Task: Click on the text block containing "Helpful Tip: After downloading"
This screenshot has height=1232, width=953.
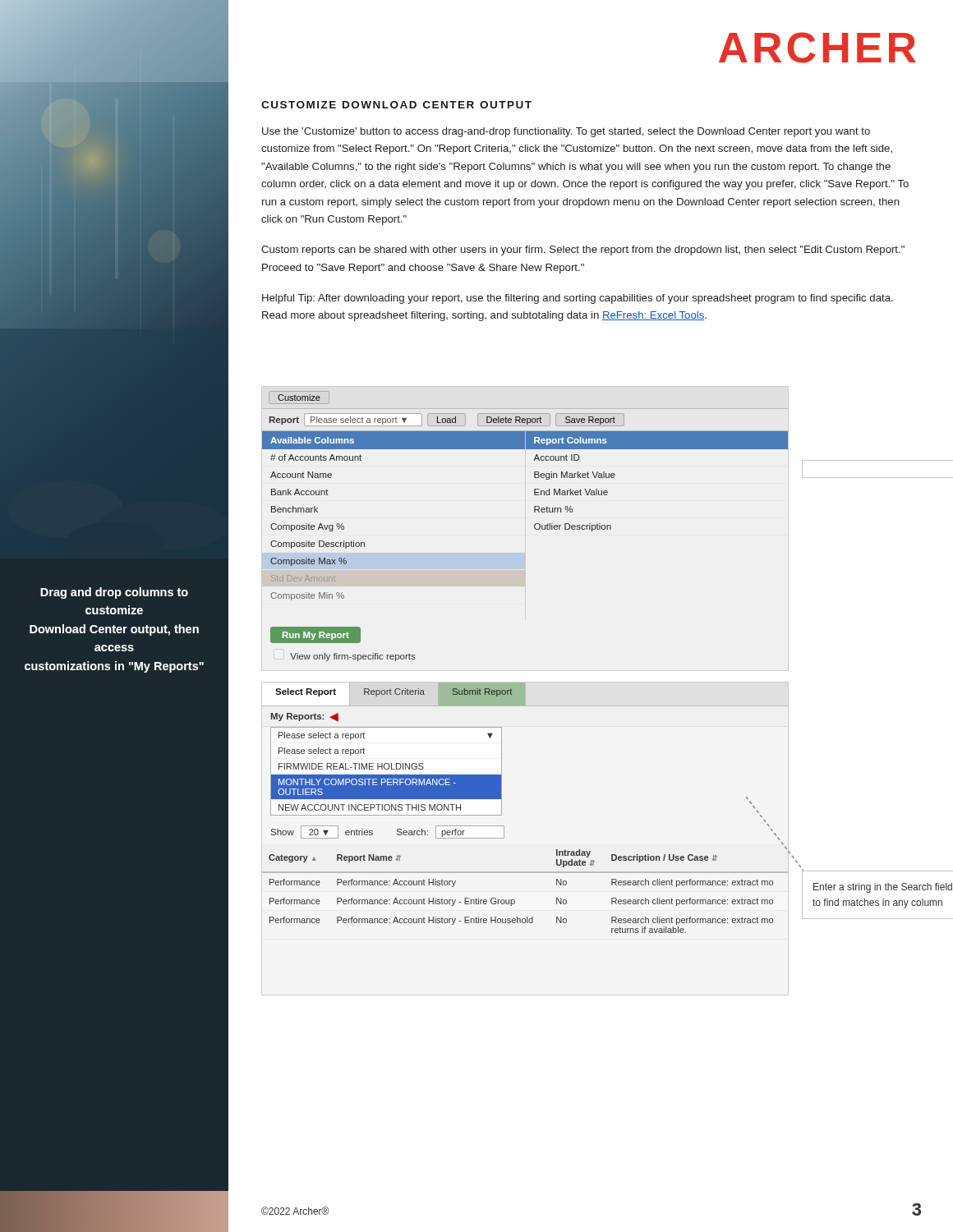Action: tap(577, 307)
